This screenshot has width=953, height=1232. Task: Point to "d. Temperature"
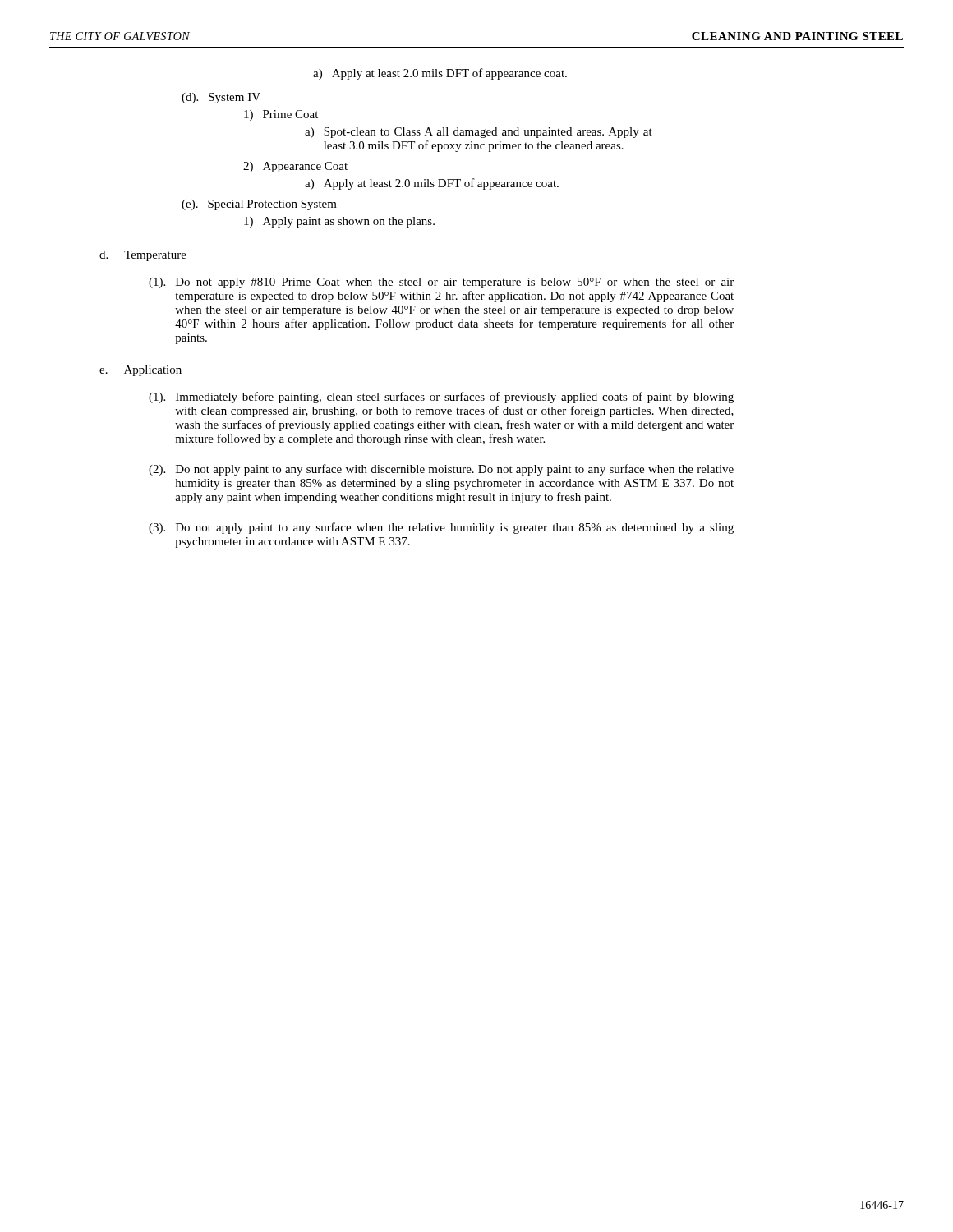coord(143,255)
